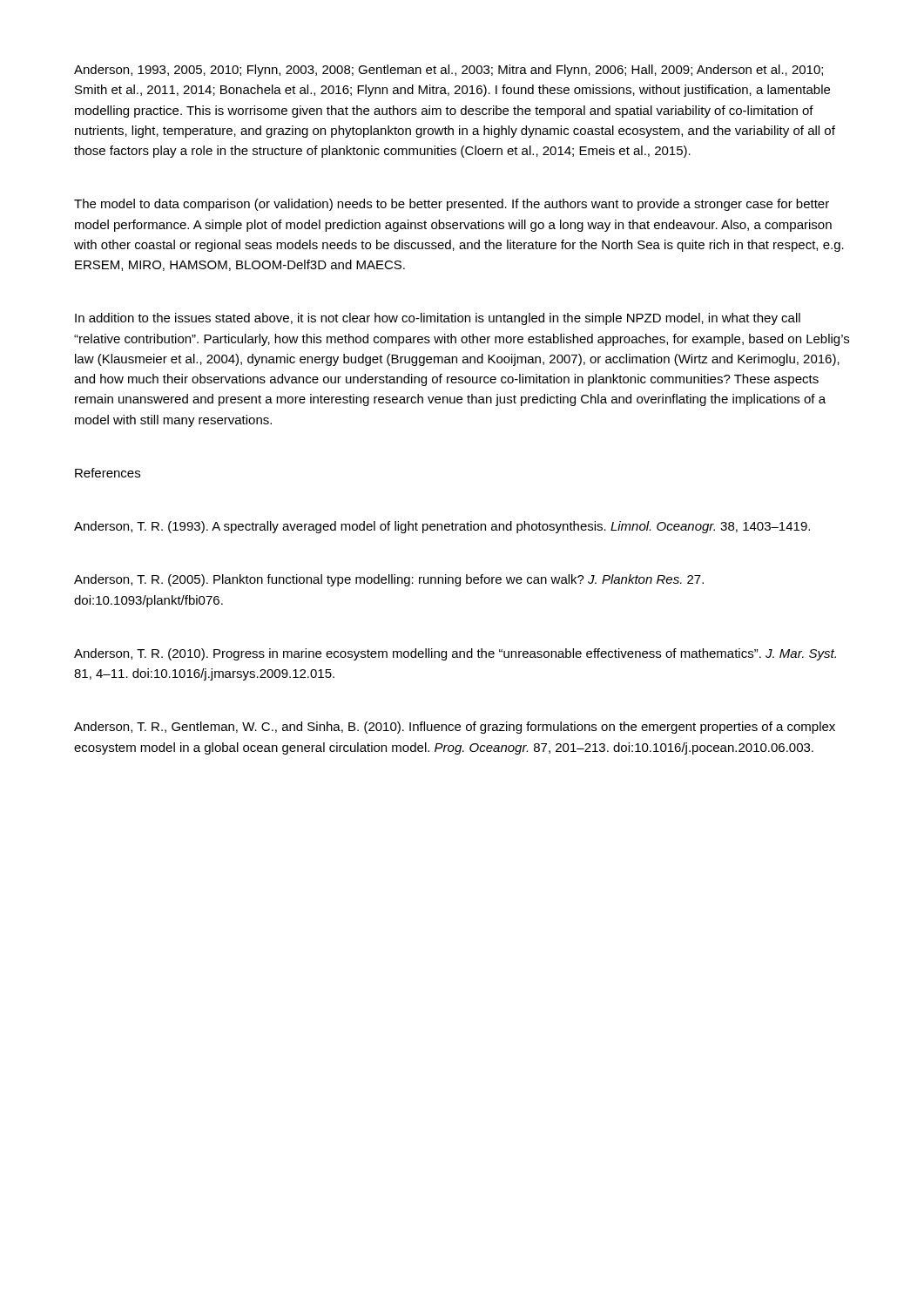Select the passage starting "The model to data"

pos(459,234)
